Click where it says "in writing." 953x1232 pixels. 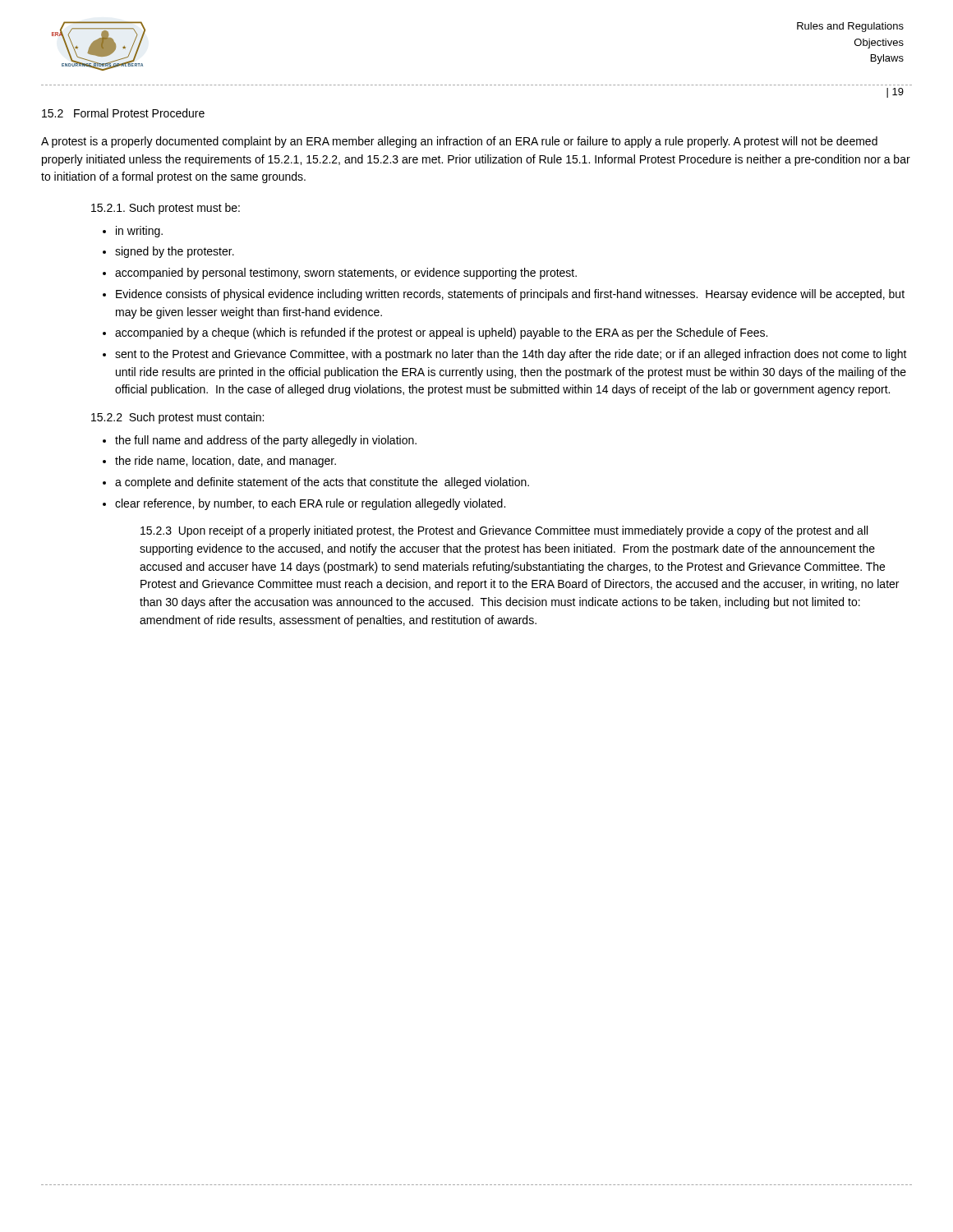(x=139, y=231)
